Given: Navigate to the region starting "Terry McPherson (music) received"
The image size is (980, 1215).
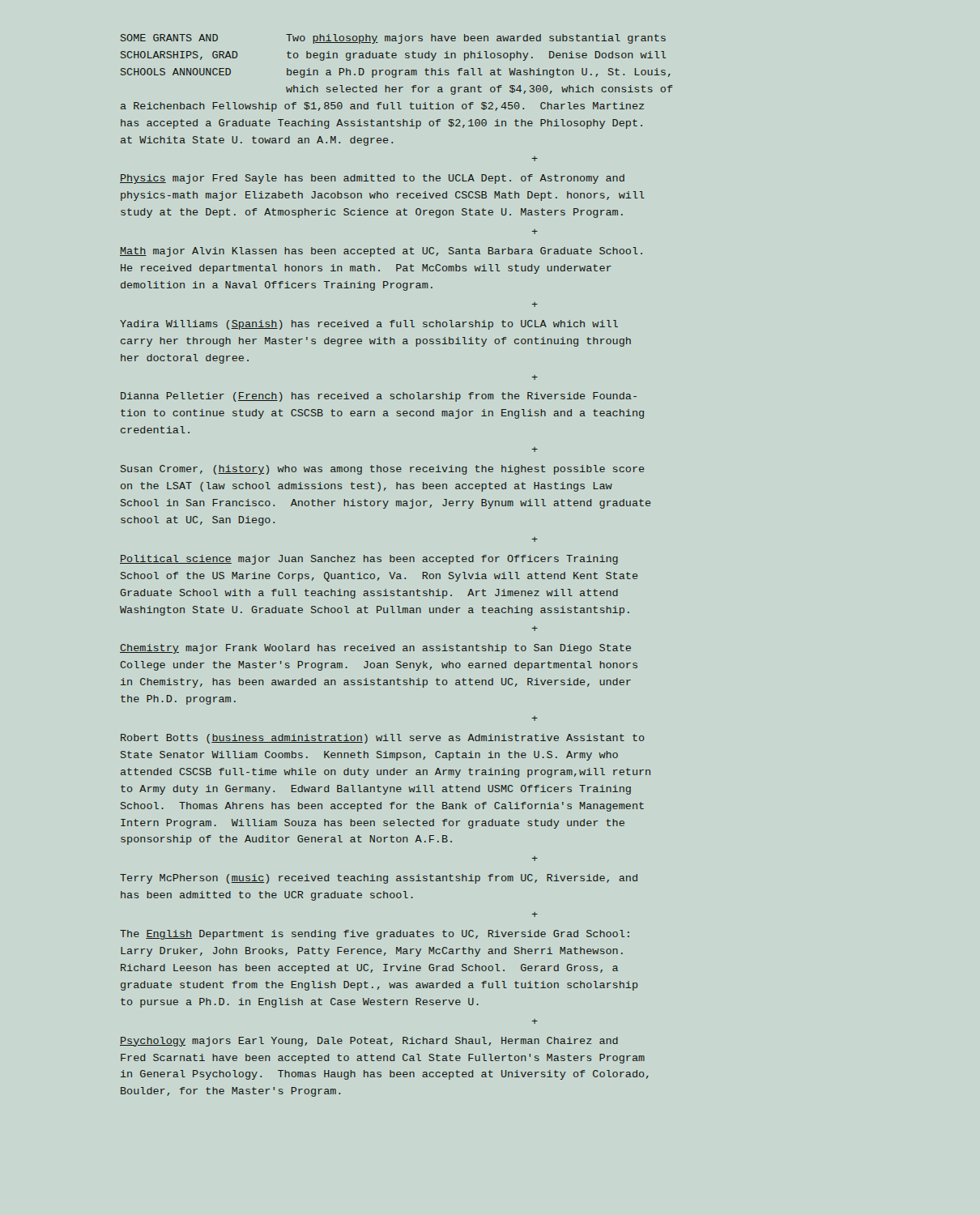Looking at the screenshot, I should [x=379, y=887].
